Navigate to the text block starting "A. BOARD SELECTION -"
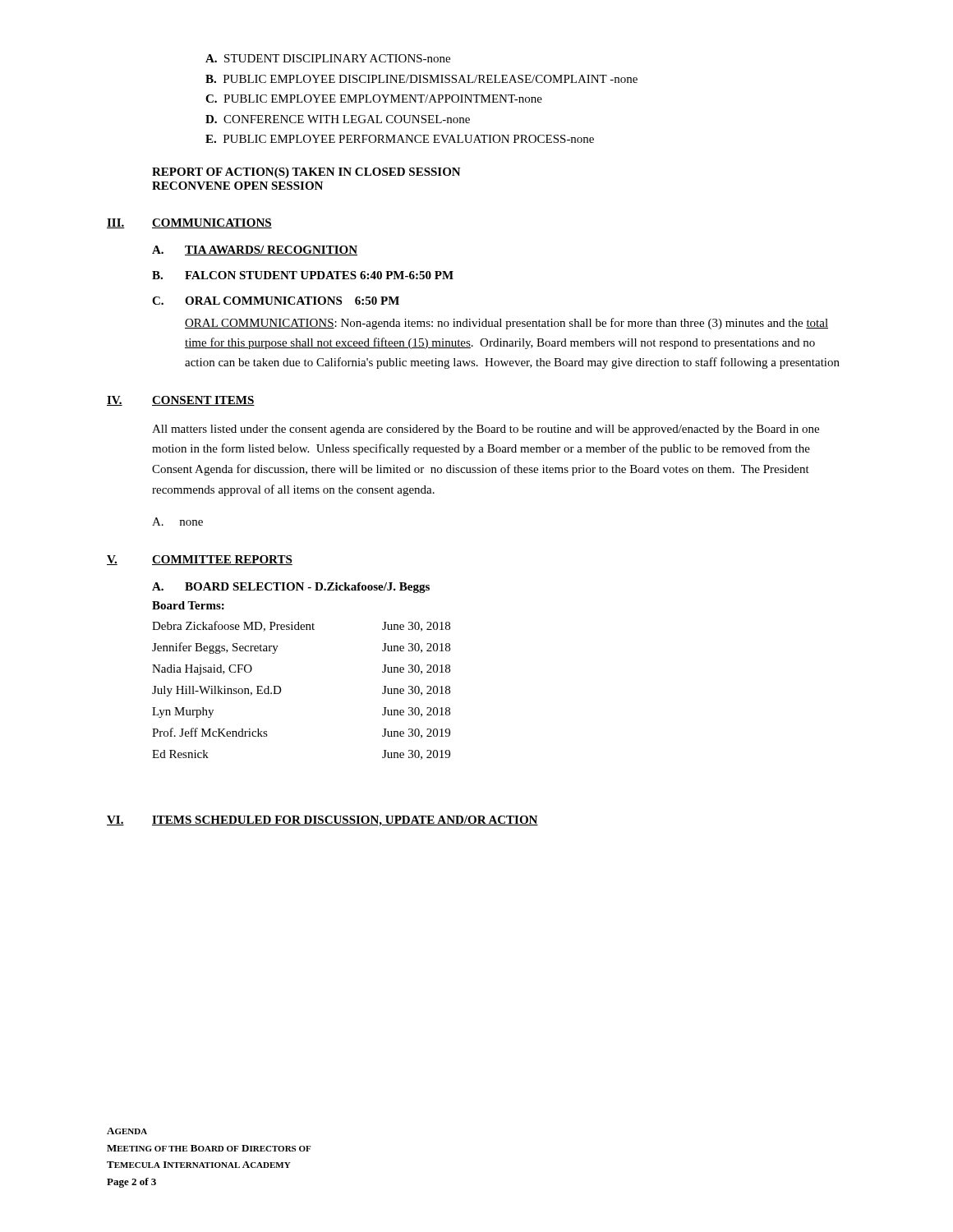 tap(291, 586)
